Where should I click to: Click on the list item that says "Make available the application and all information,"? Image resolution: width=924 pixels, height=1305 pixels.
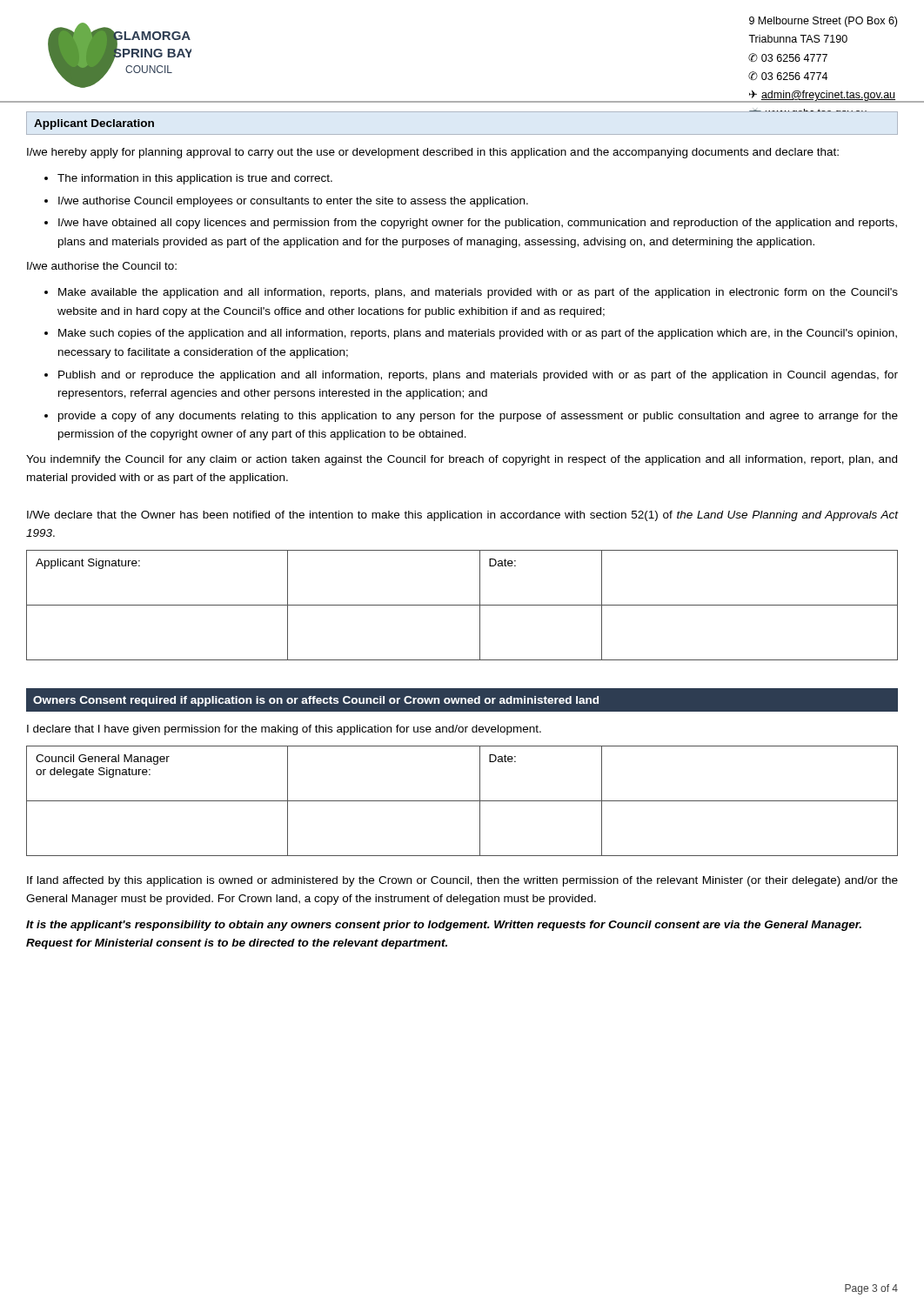tap(478, 301)
